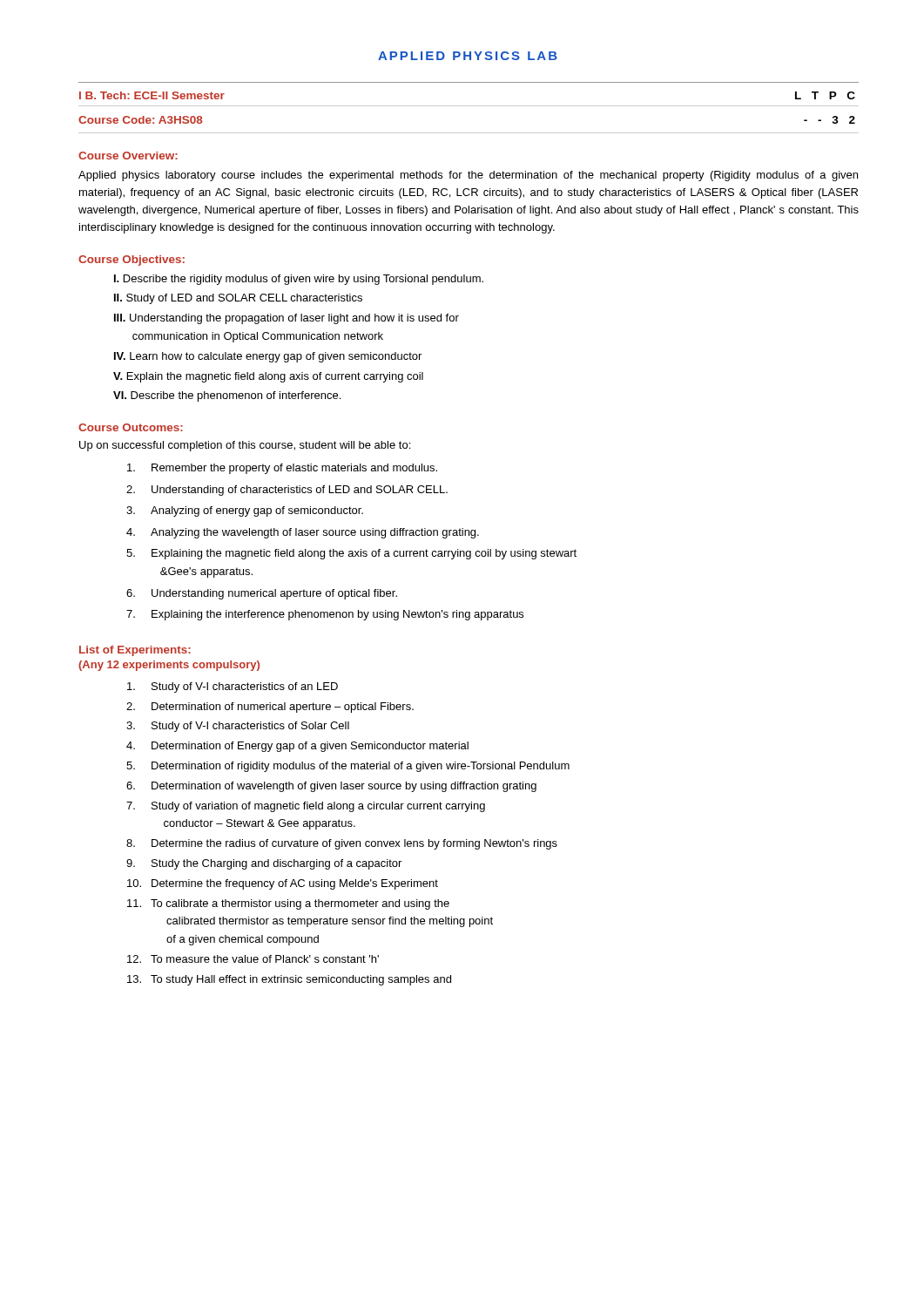The width and height of the screenshot is (924, 1307).
Task: Point to the passage starting "Course Overview:"
Action: click(128, 156)
